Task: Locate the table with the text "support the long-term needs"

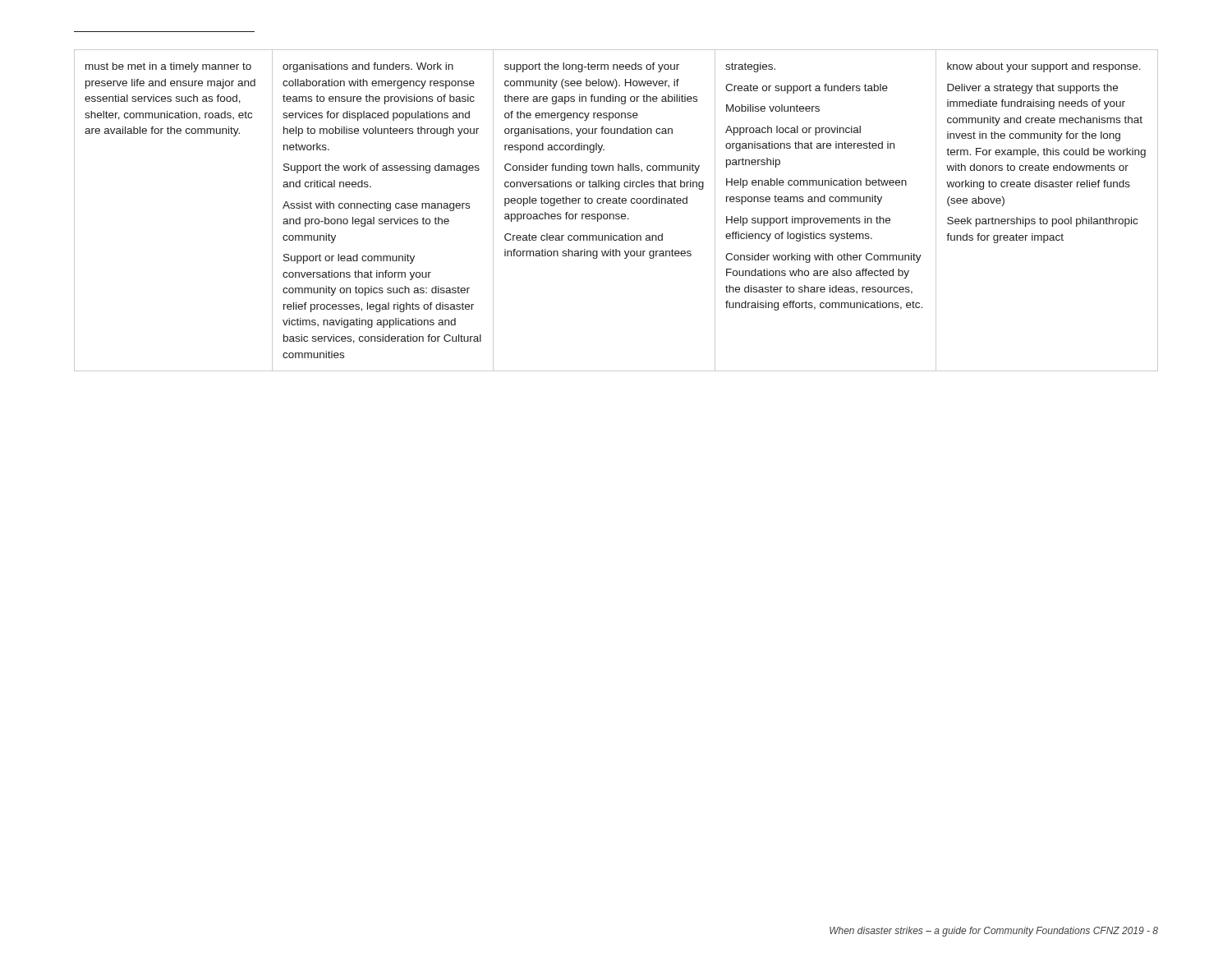Action: (616, 476)
